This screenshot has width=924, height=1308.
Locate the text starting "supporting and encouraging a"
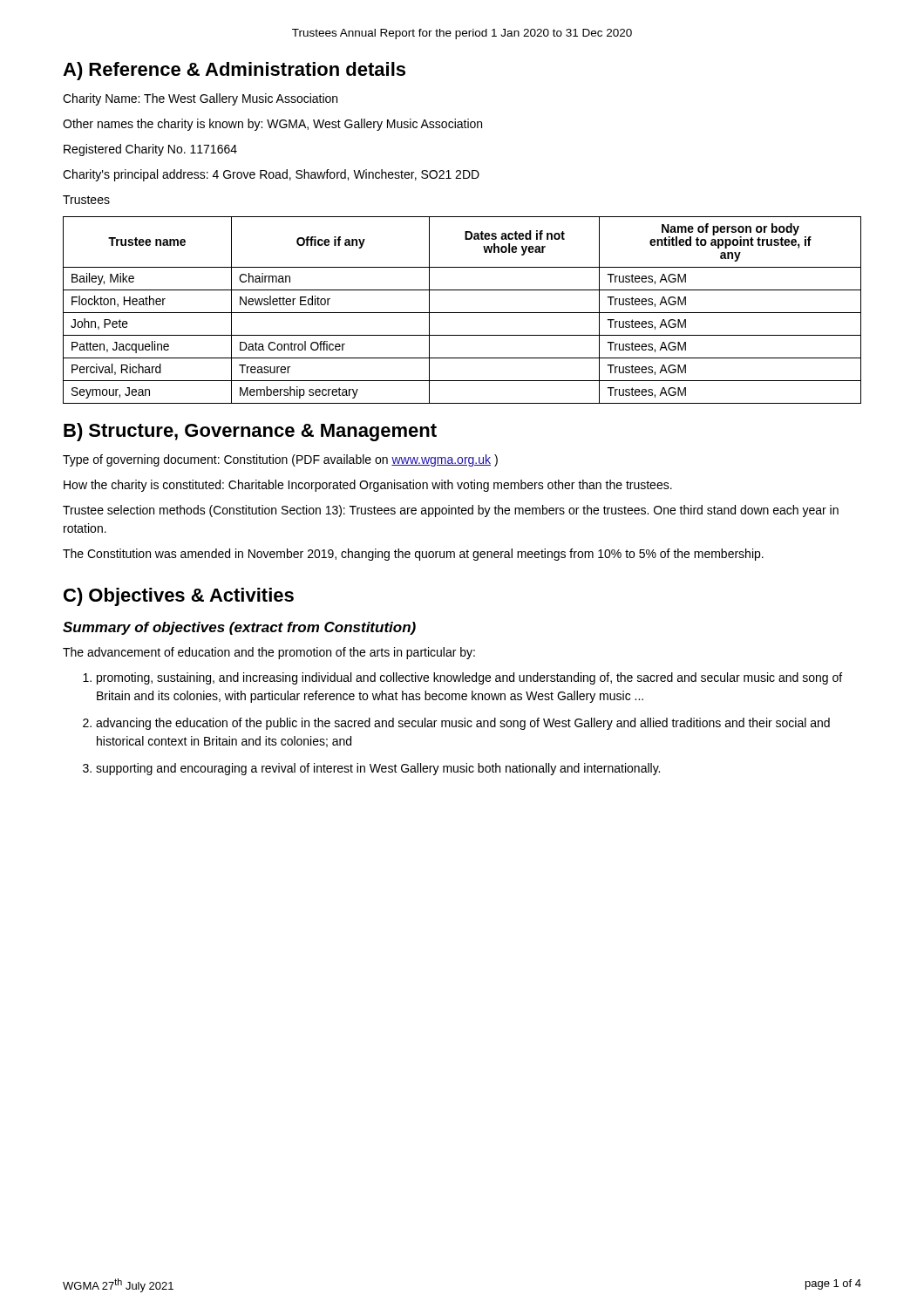(x=379, y=768)
